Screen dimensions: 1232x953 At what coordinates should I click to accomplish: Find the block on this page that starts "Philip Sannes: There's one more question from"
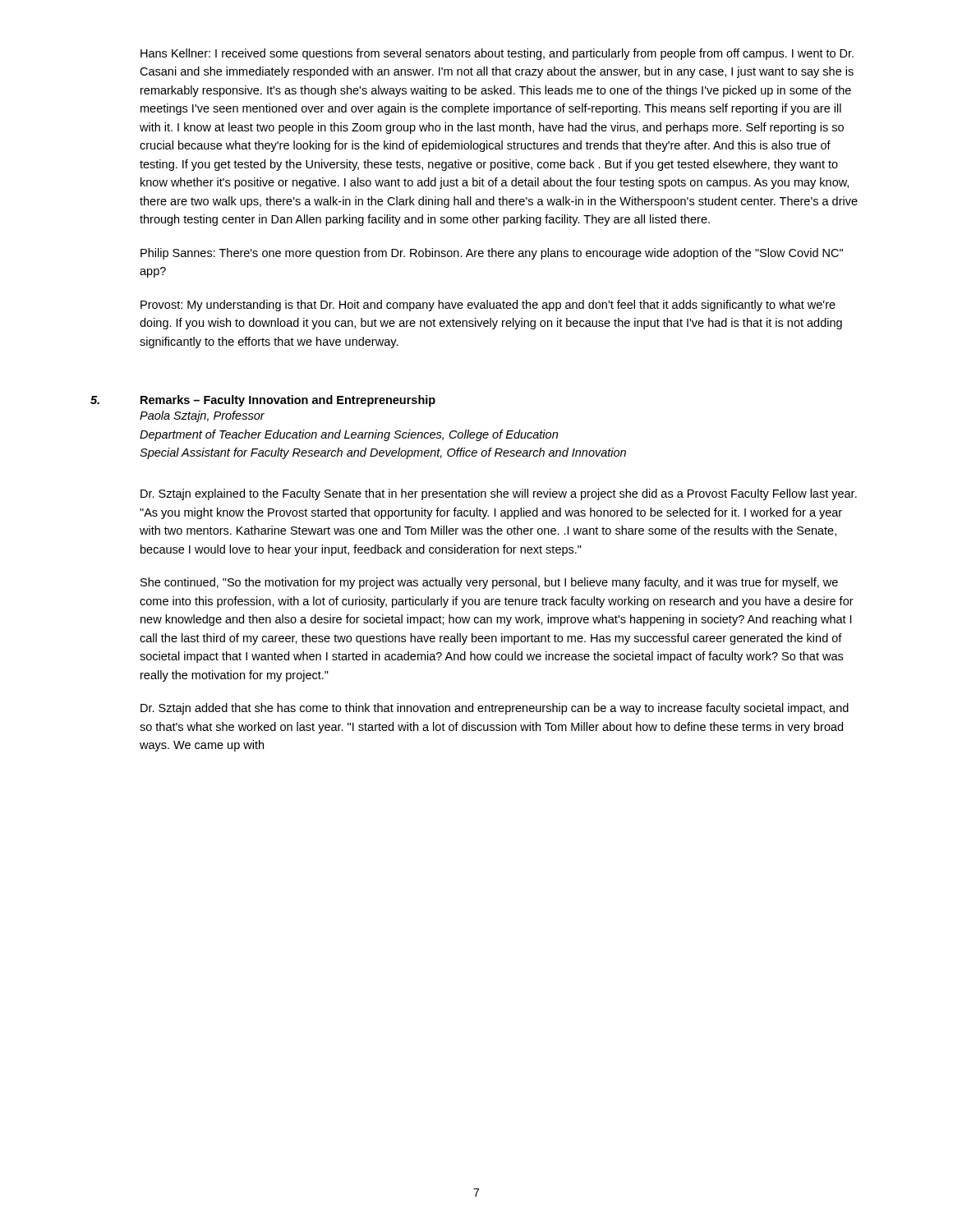click(x=492, y=262)
